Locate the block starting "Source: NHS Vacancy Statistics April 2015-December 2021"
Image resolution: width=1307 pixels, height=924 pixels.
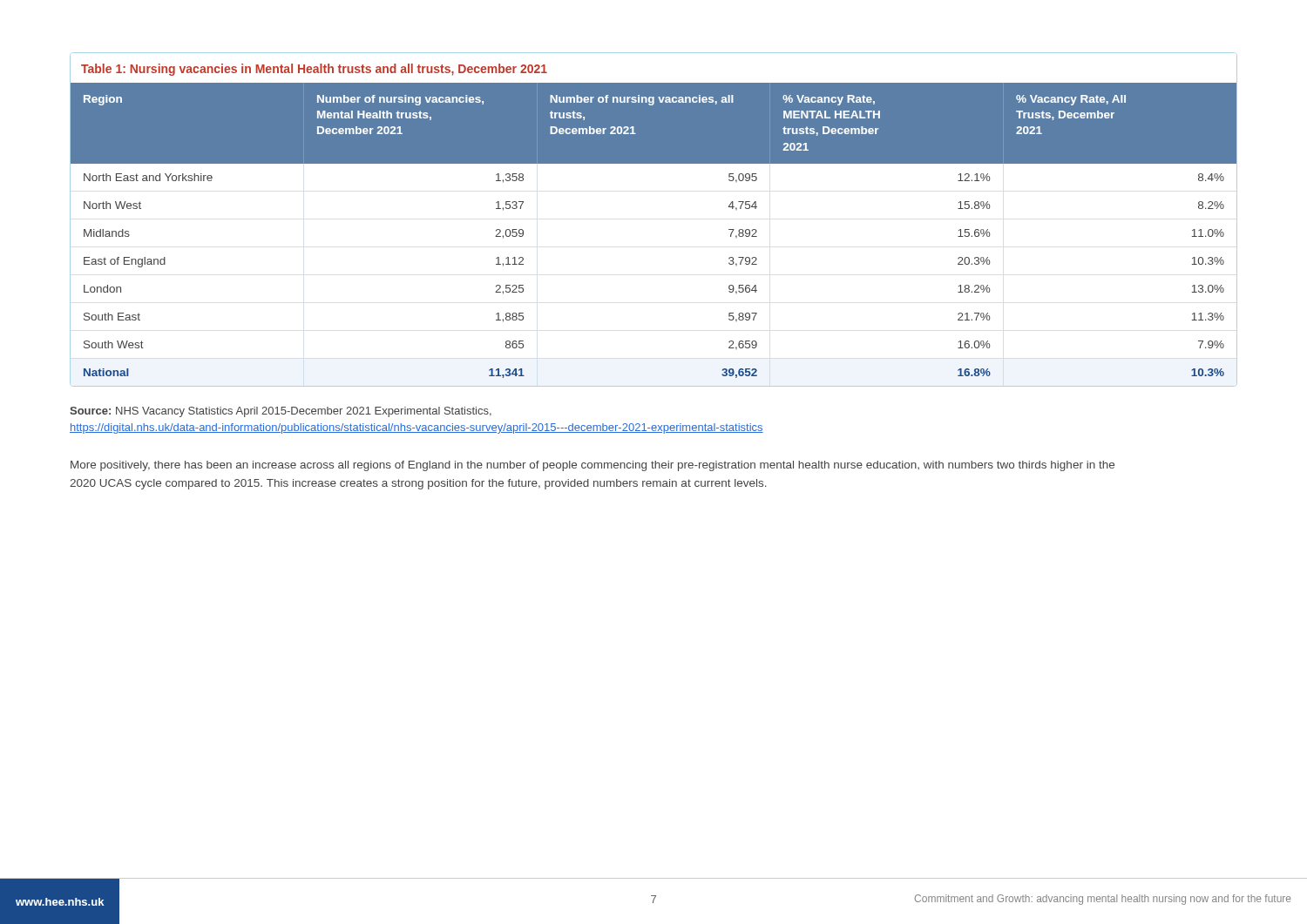click(416, 419)
